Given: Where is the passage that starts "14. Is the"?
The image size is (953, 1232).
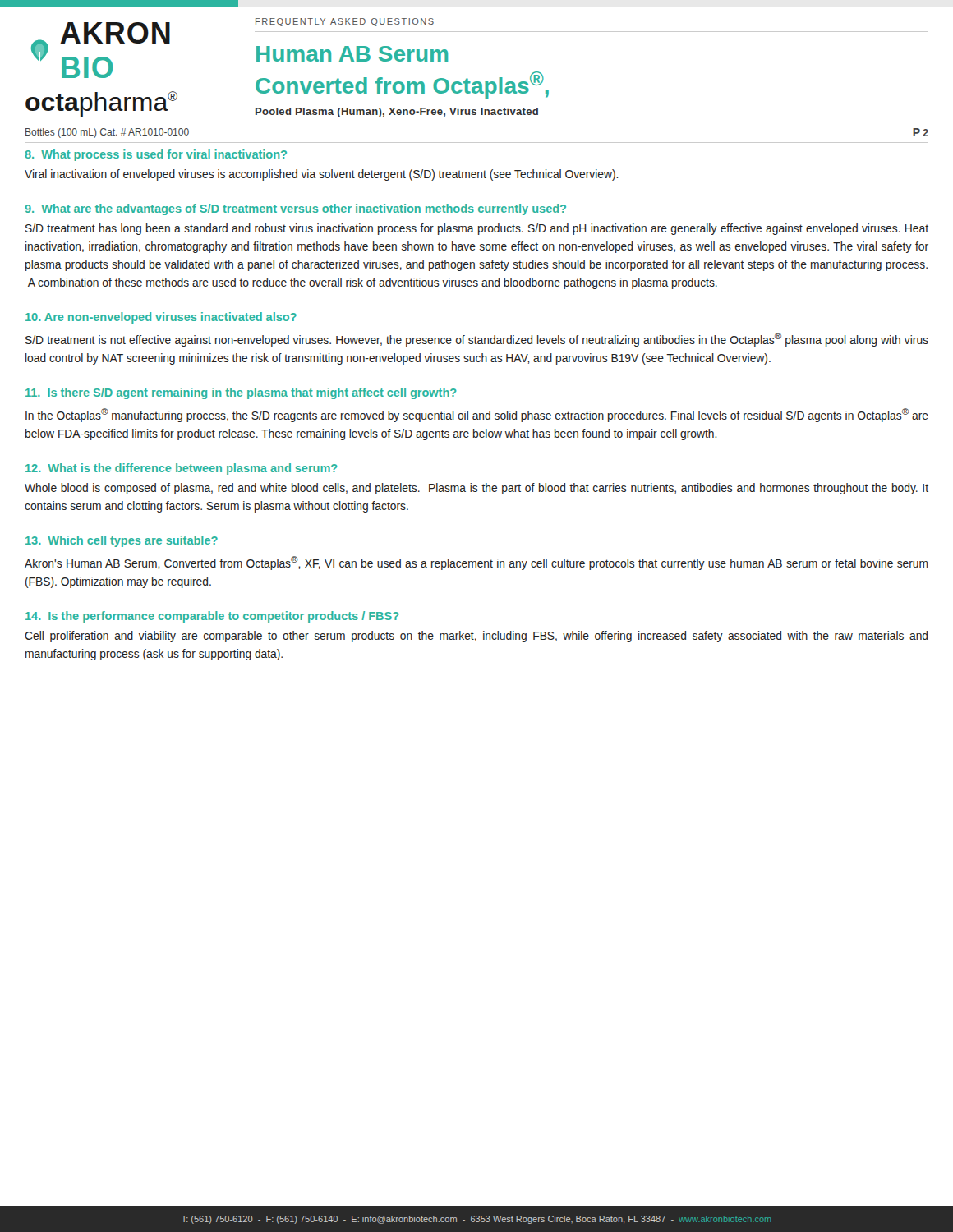Looking at the screenshot, I should tap(476, 636).
